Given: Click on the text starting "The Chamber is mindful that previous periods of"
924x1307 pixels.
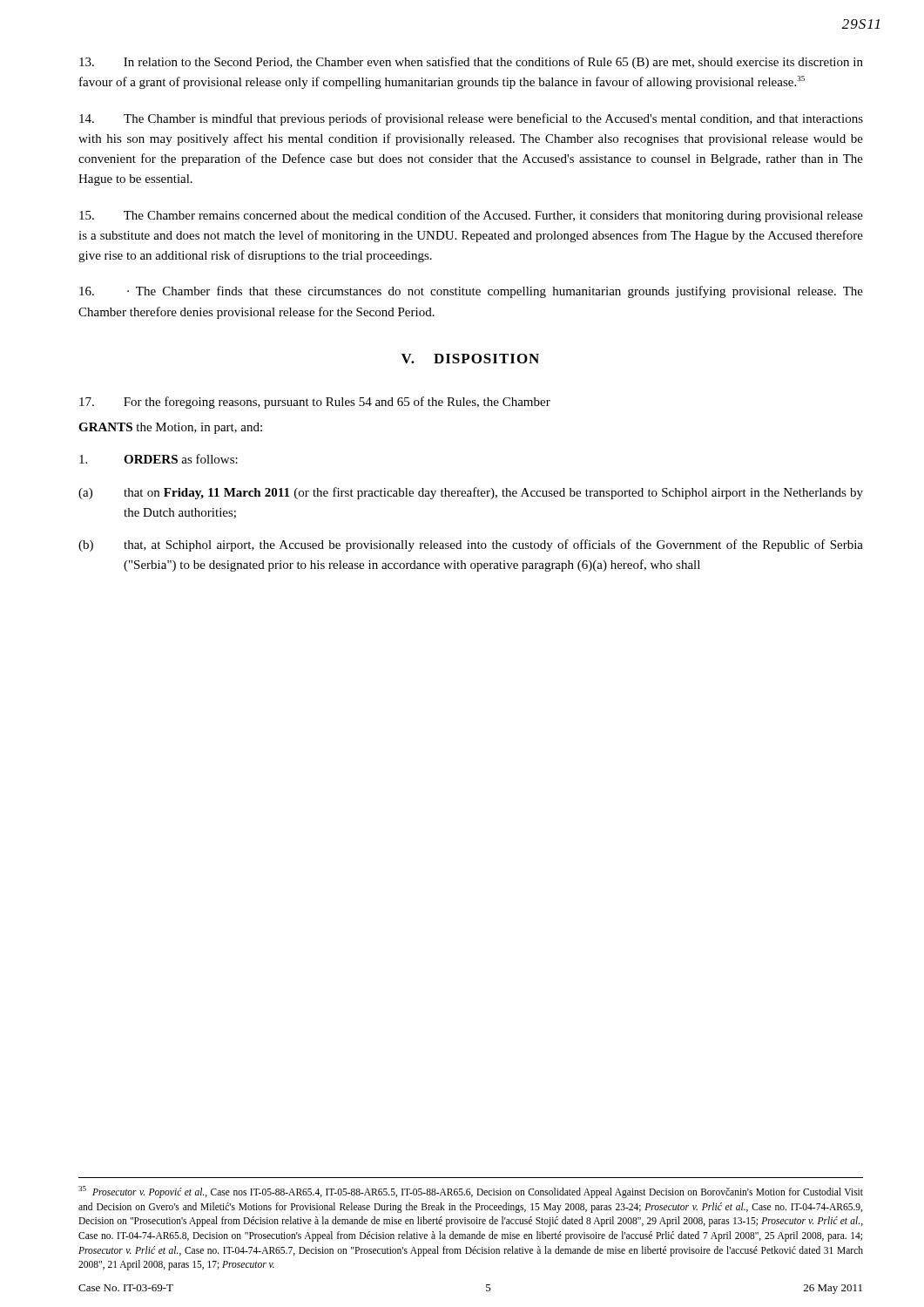Looking at the screenshot, I should [x=471, y=147].
